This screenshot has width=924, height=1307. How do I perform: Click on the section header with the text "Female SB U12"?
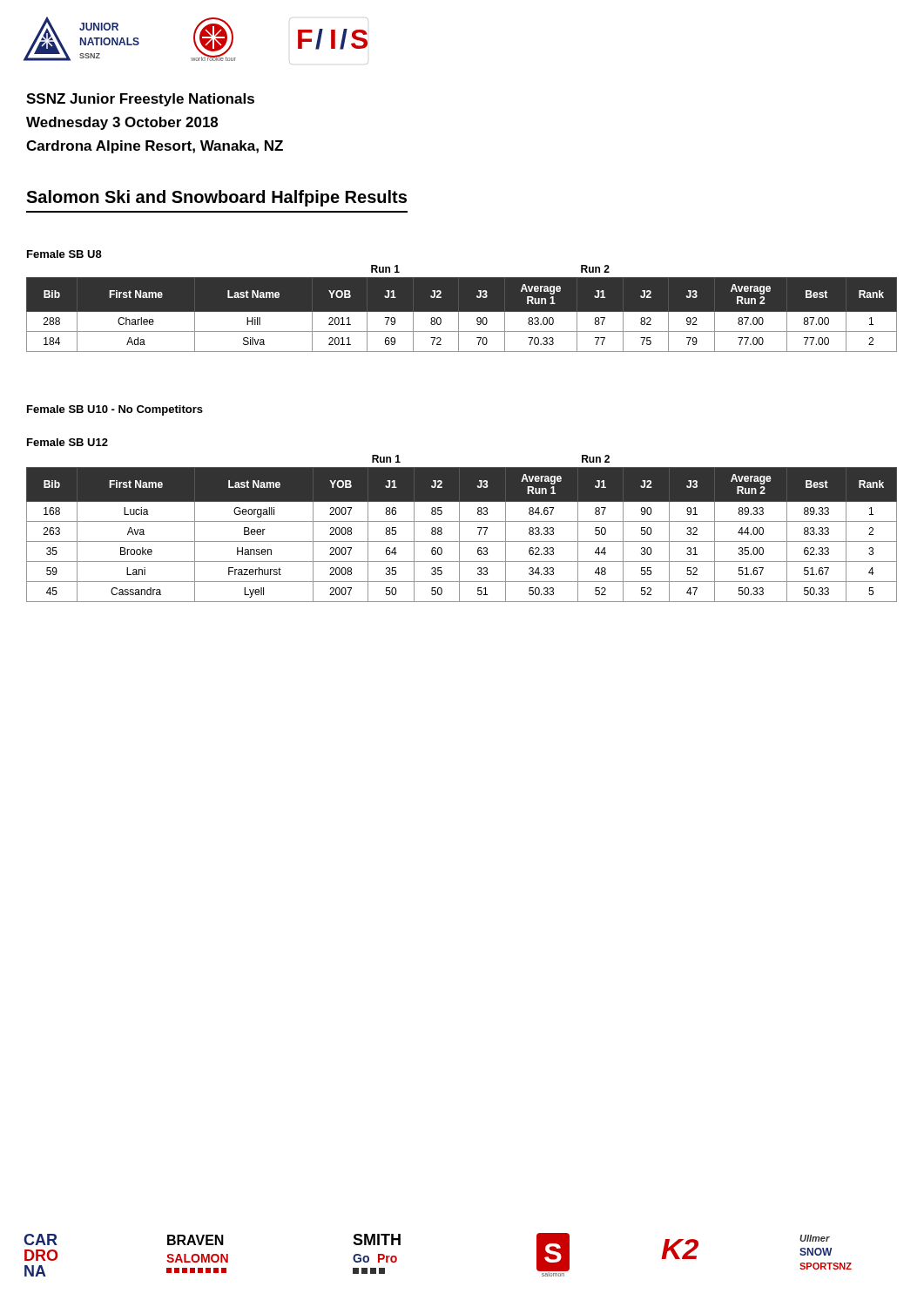coord(67,442)
